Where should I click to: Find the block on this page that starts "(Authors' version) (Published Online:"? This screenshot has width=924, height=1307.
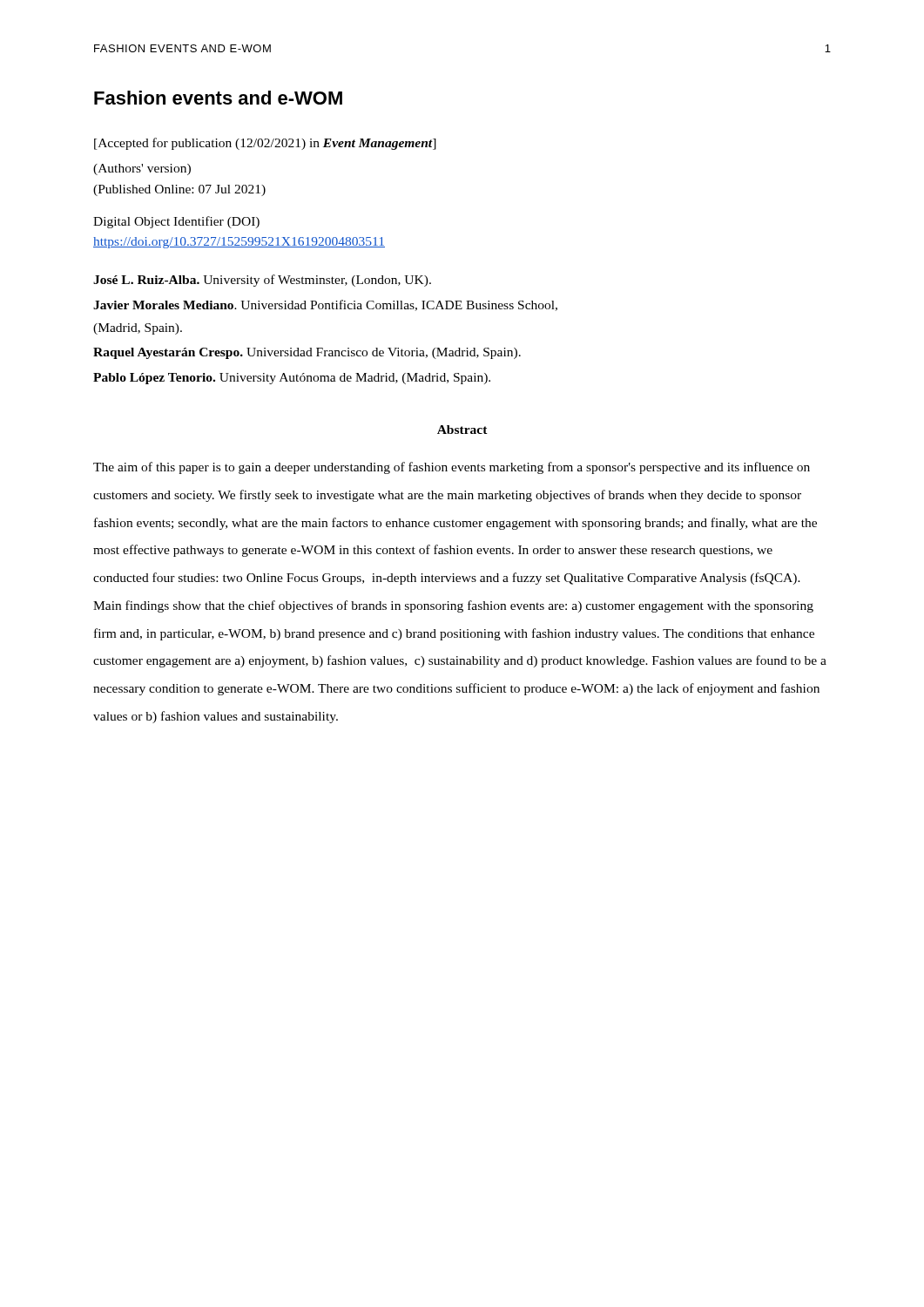tap(179, 178)
